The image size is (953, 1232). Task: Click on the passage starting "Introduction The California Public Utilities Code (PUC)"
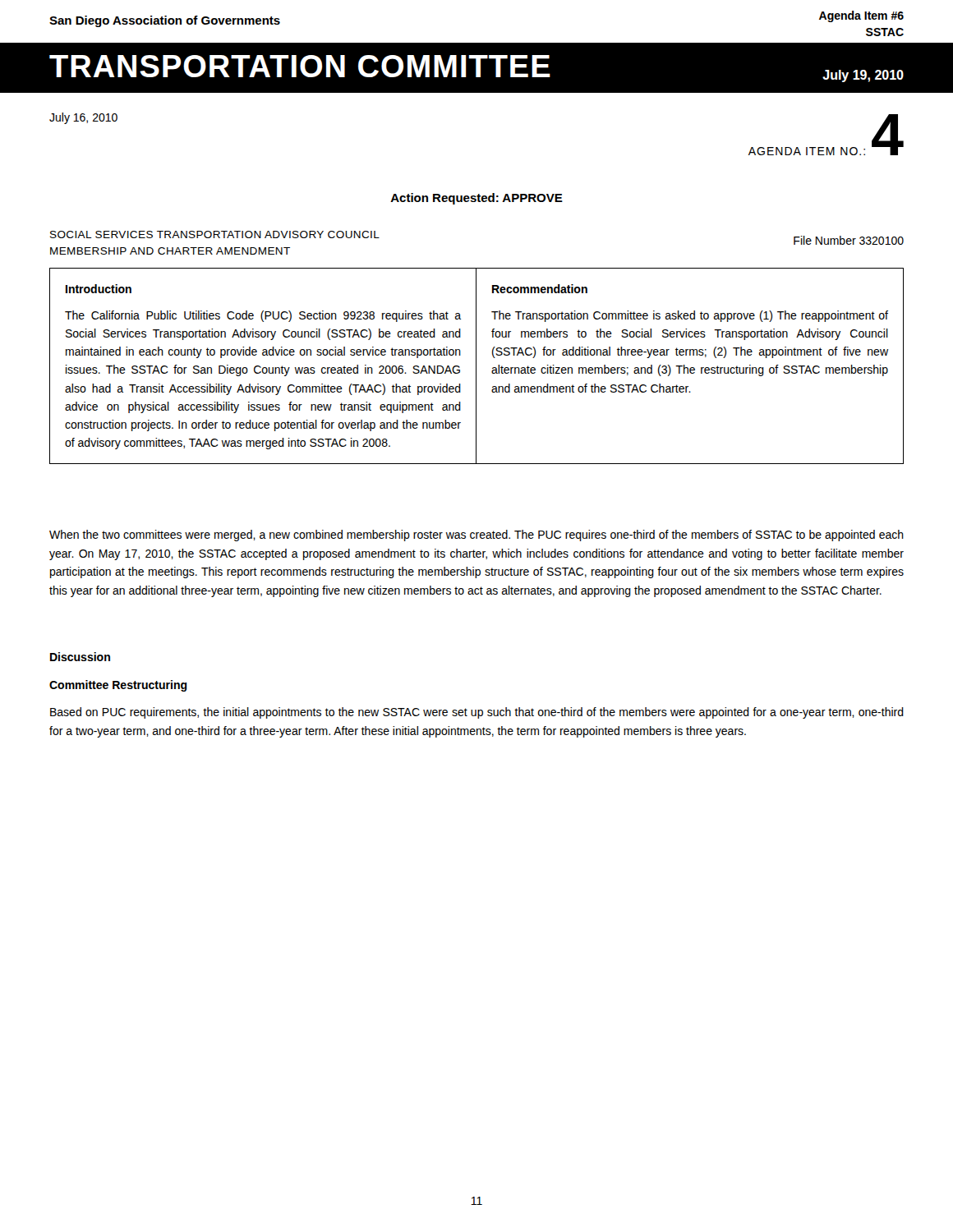(x=263, y=365)
